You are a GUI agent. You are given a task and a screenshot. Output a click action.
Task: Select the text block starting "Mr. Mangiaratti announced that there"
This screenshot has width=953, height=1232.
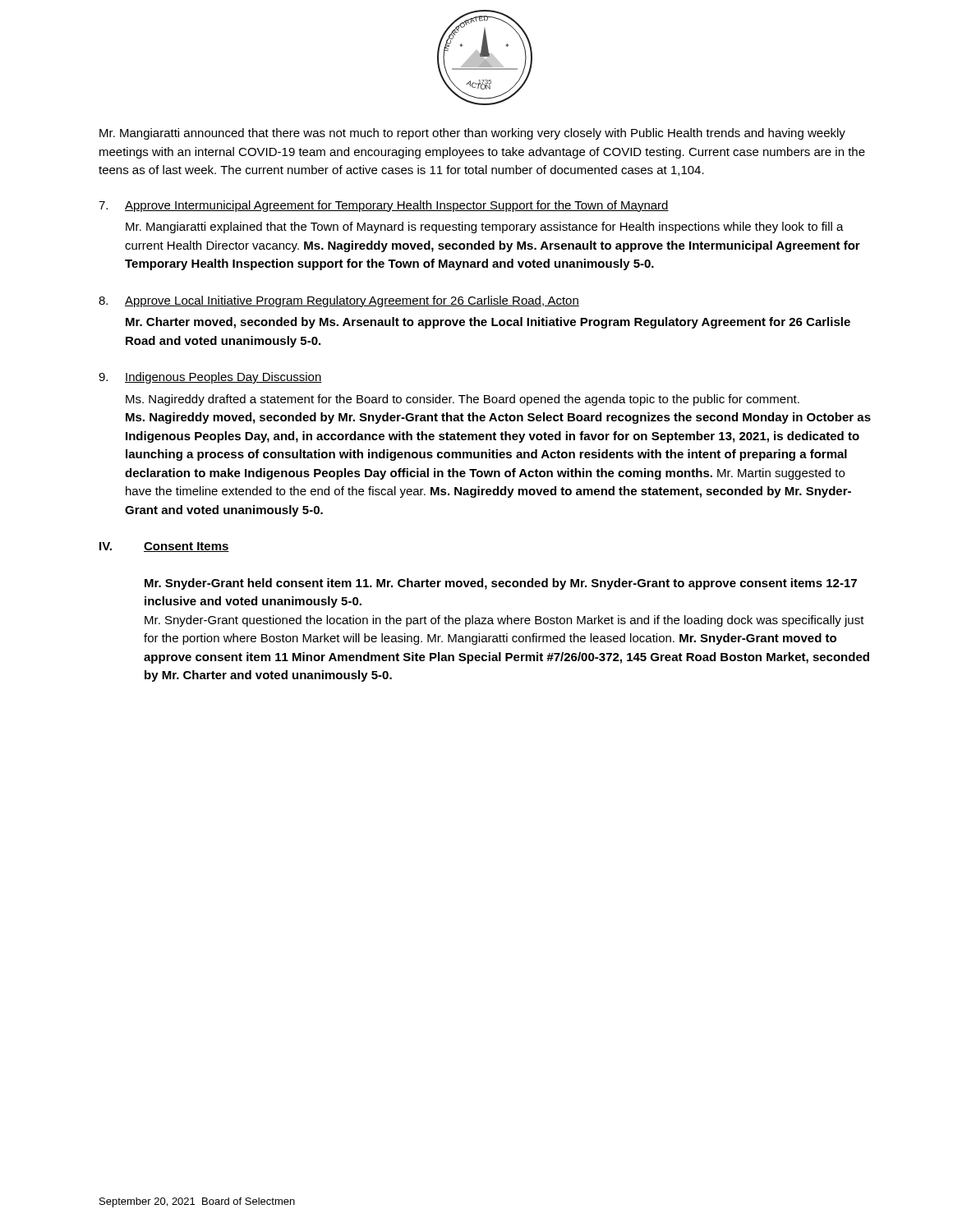482,151
